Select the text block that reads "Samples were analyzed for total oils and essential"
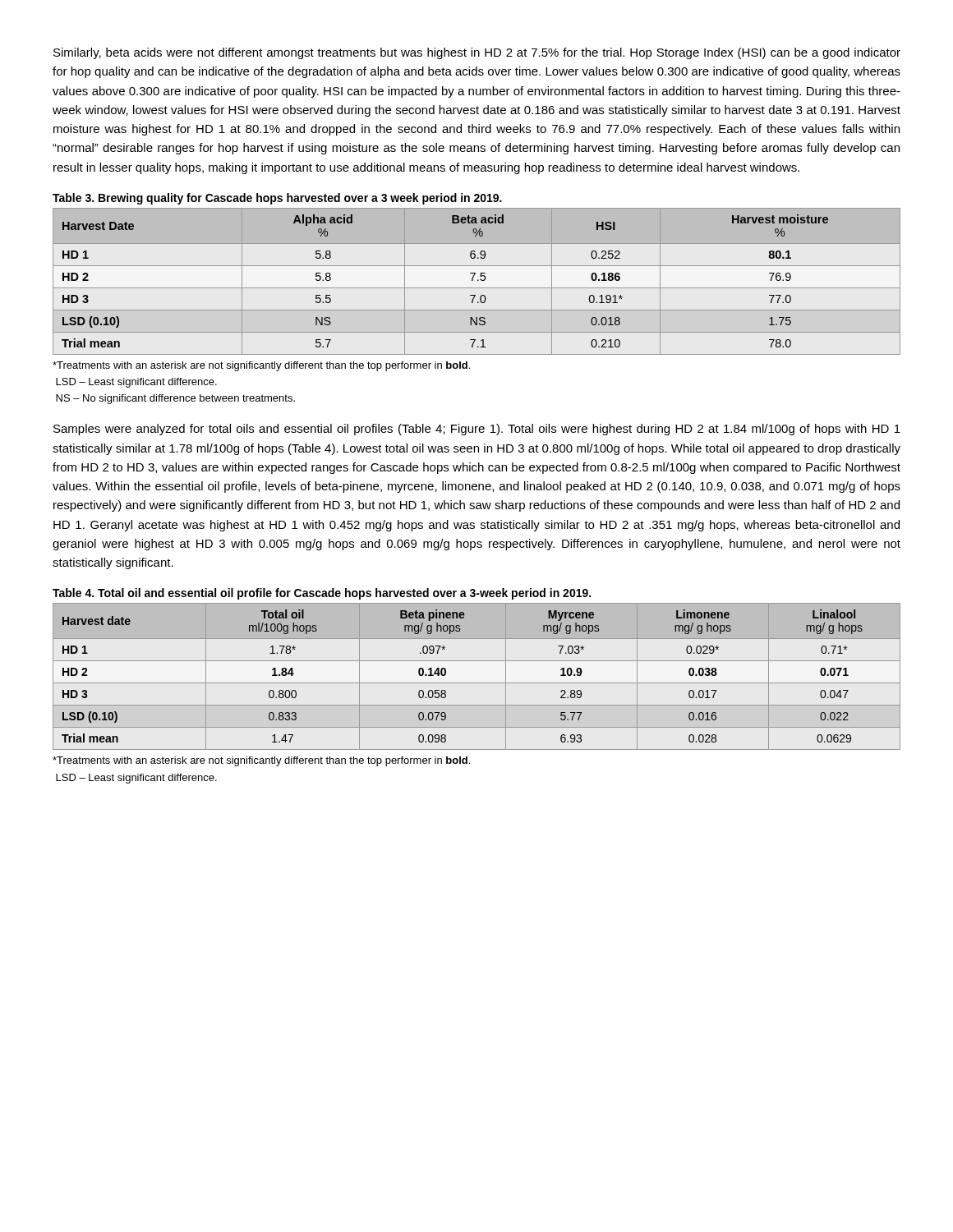This screenshot has height=1232, width=953. pyautogui.click(x=476, y=495)
